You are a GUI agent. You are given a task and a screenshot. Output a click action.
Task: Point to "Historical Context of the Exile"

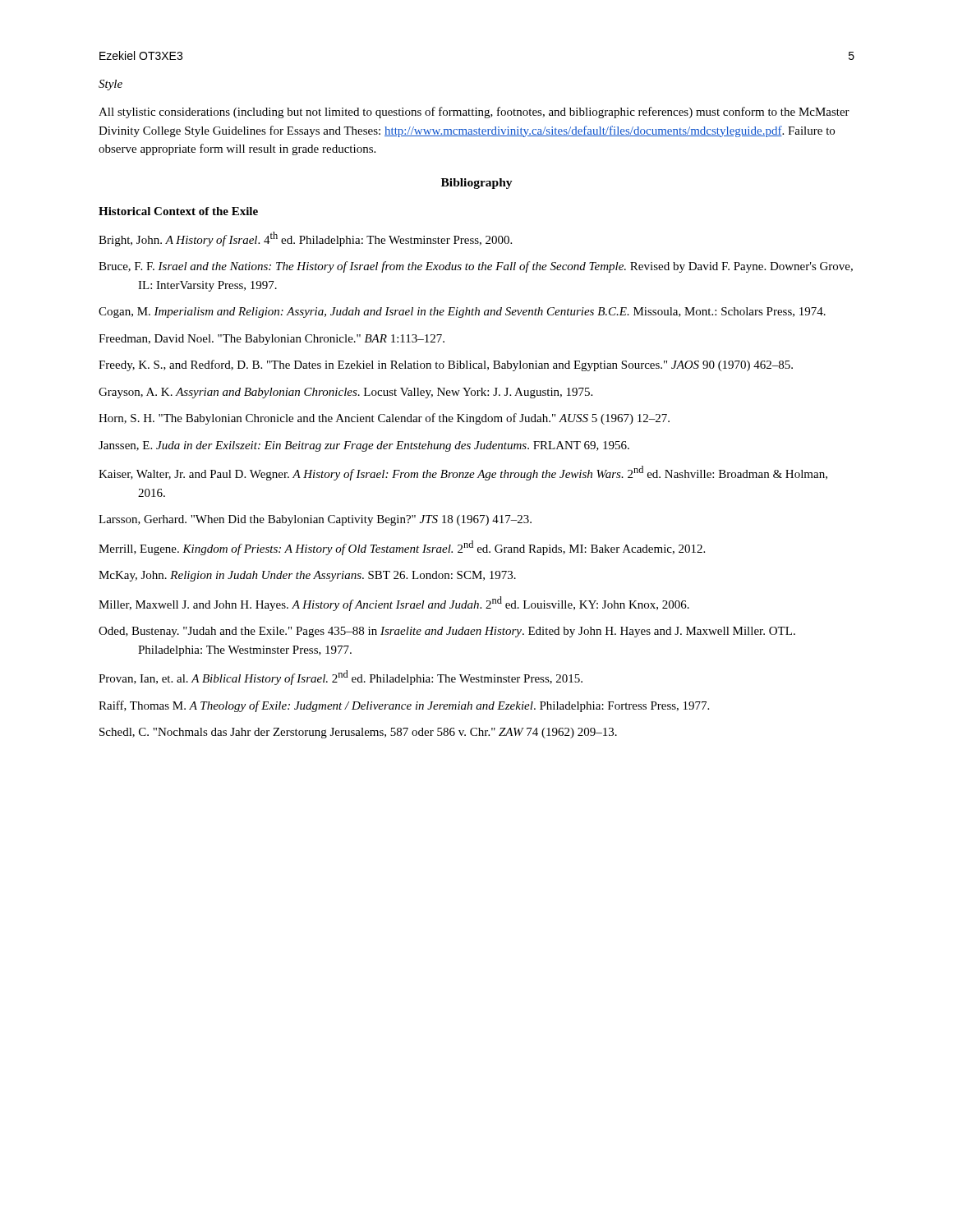click(178, 211)
